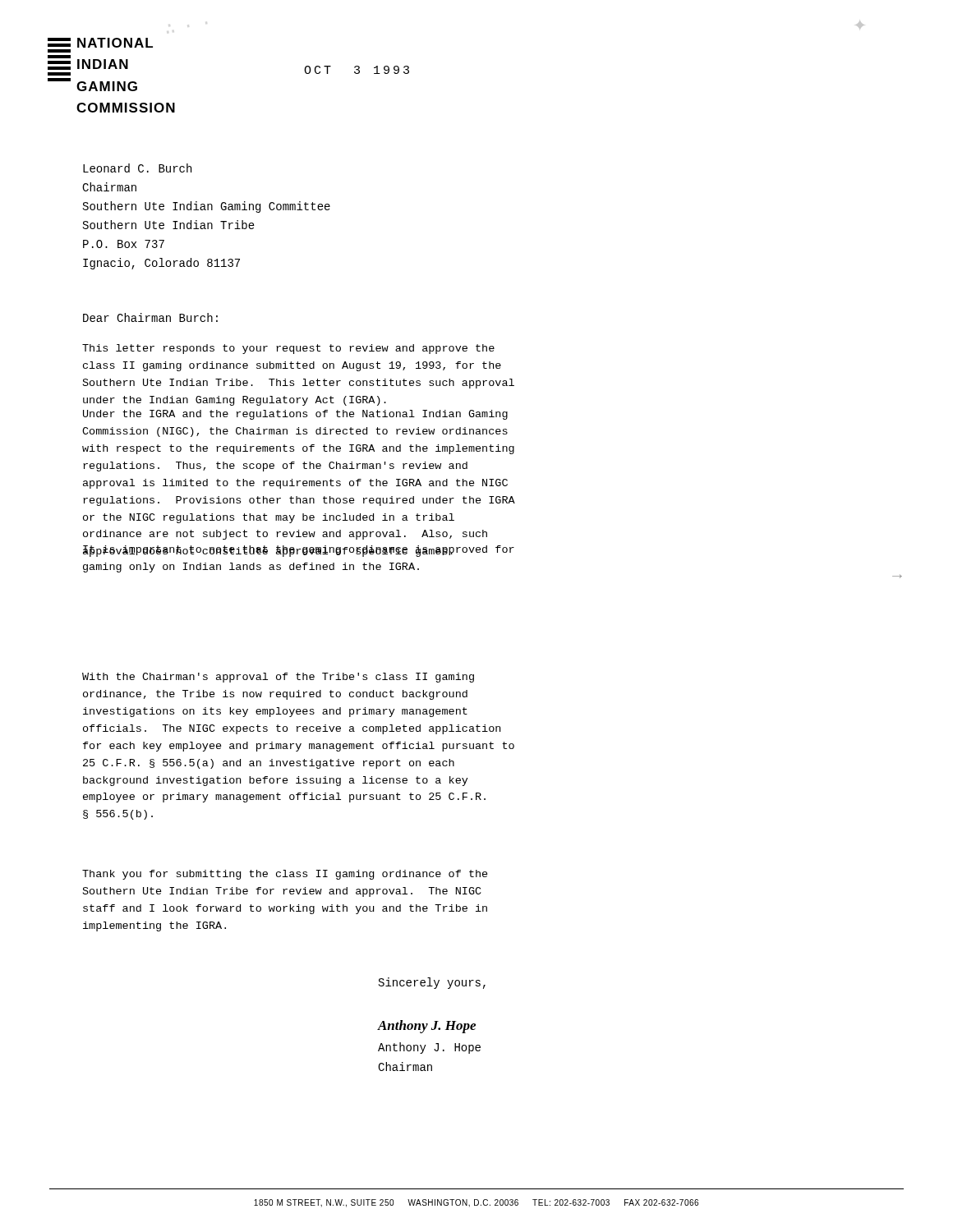953x1232 pixels.
Task: Point to the block beginning "Leonard C. Burch Chairman Southern"
Action: click(206, 217)
